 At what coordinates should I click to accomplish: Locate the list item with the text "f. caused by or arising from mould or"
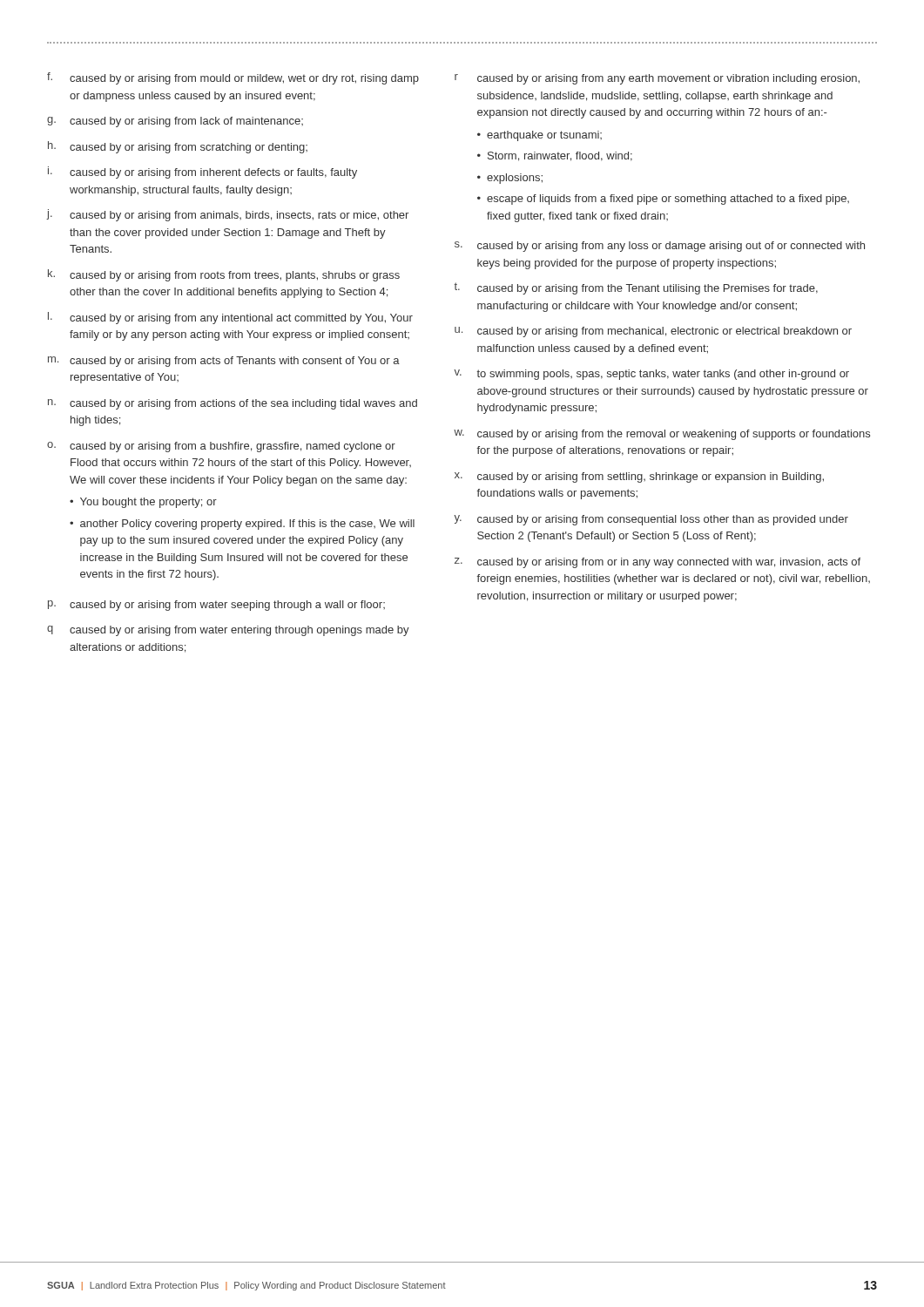click(236, 87)
